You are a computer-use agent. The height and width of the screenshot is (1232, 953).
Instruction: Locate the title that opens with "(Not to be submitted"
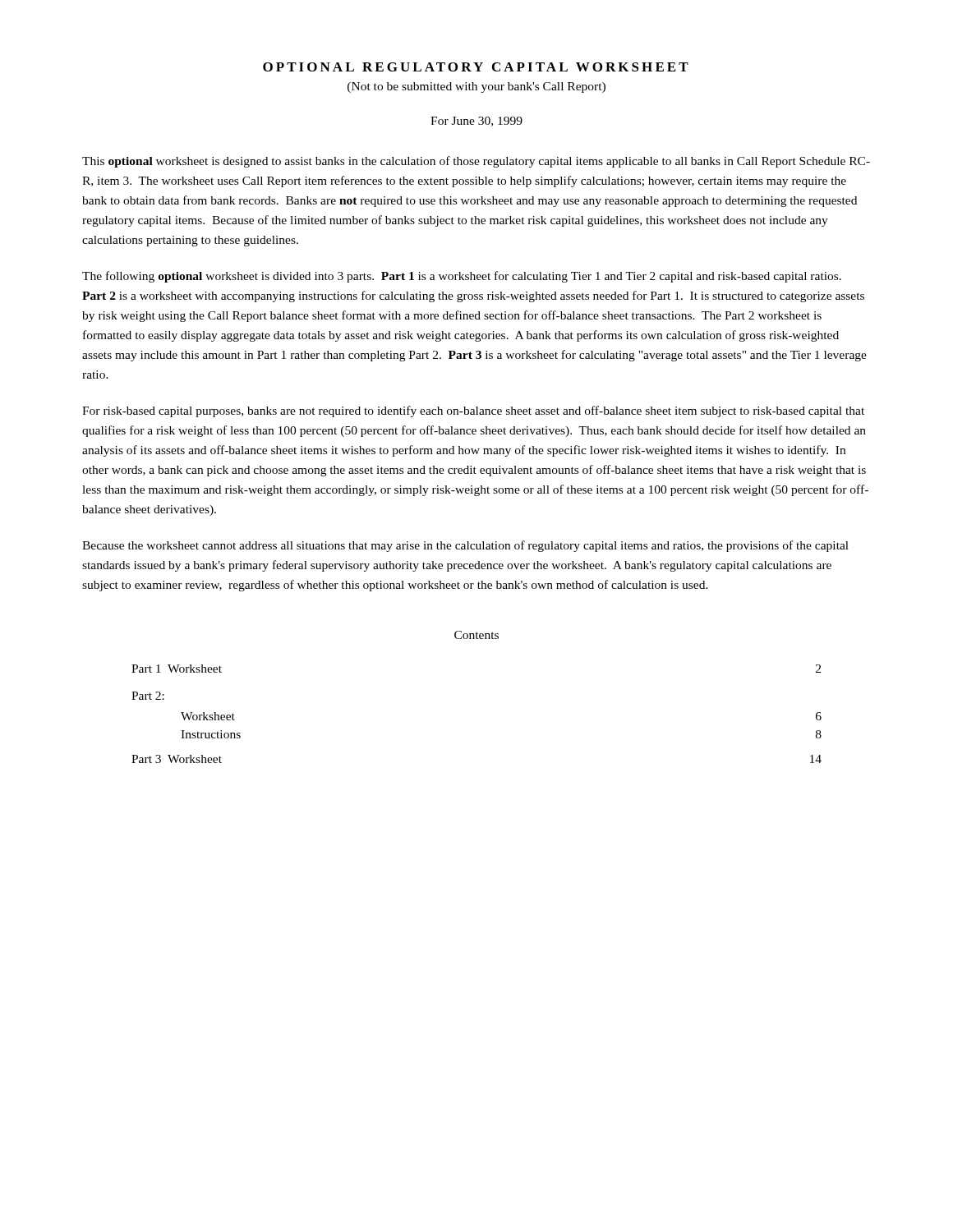coord(476,86)
